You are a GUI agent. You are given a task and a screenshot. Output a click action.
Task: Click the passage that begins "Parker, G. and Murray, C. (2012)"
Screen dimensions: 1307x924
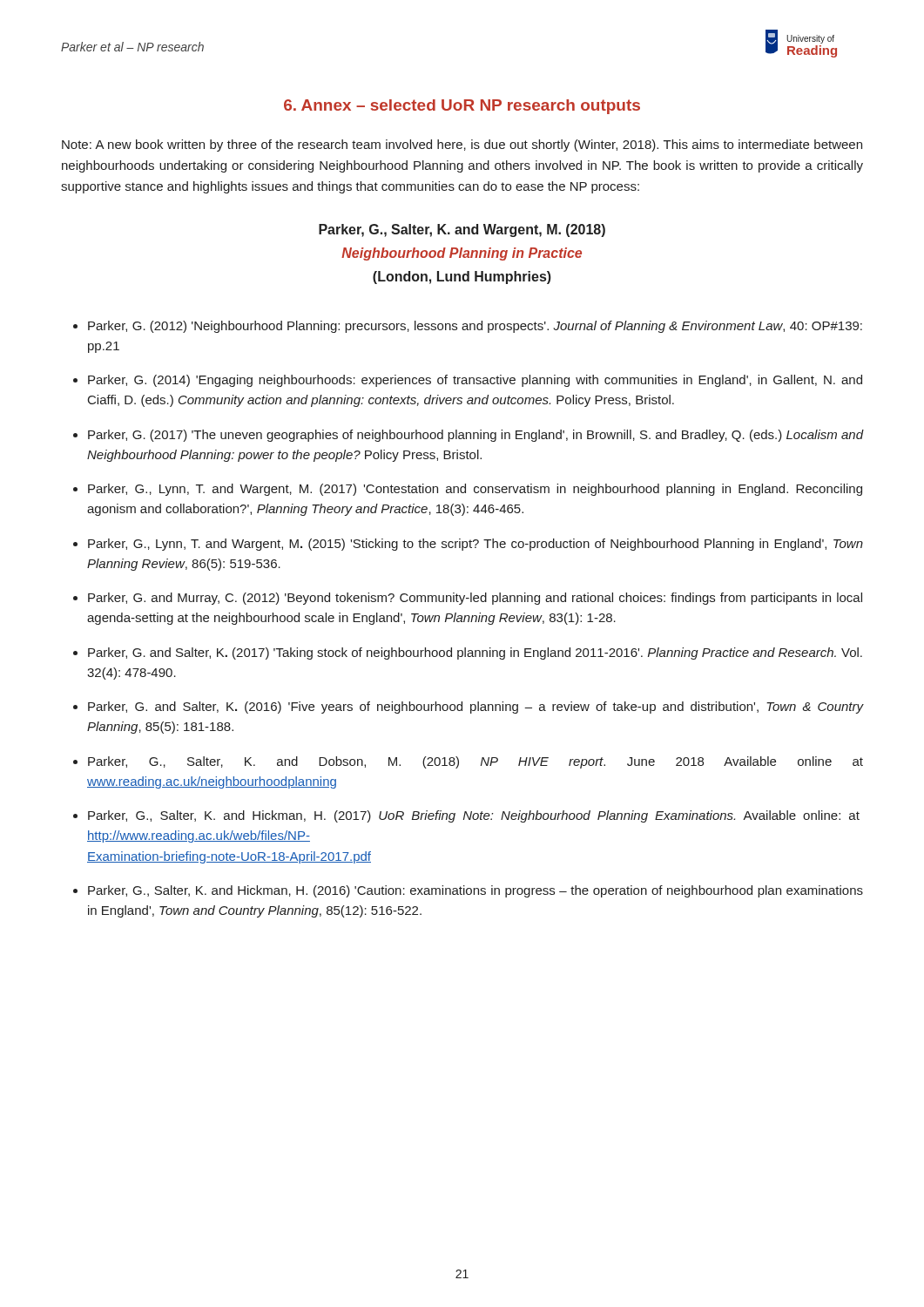475,607
